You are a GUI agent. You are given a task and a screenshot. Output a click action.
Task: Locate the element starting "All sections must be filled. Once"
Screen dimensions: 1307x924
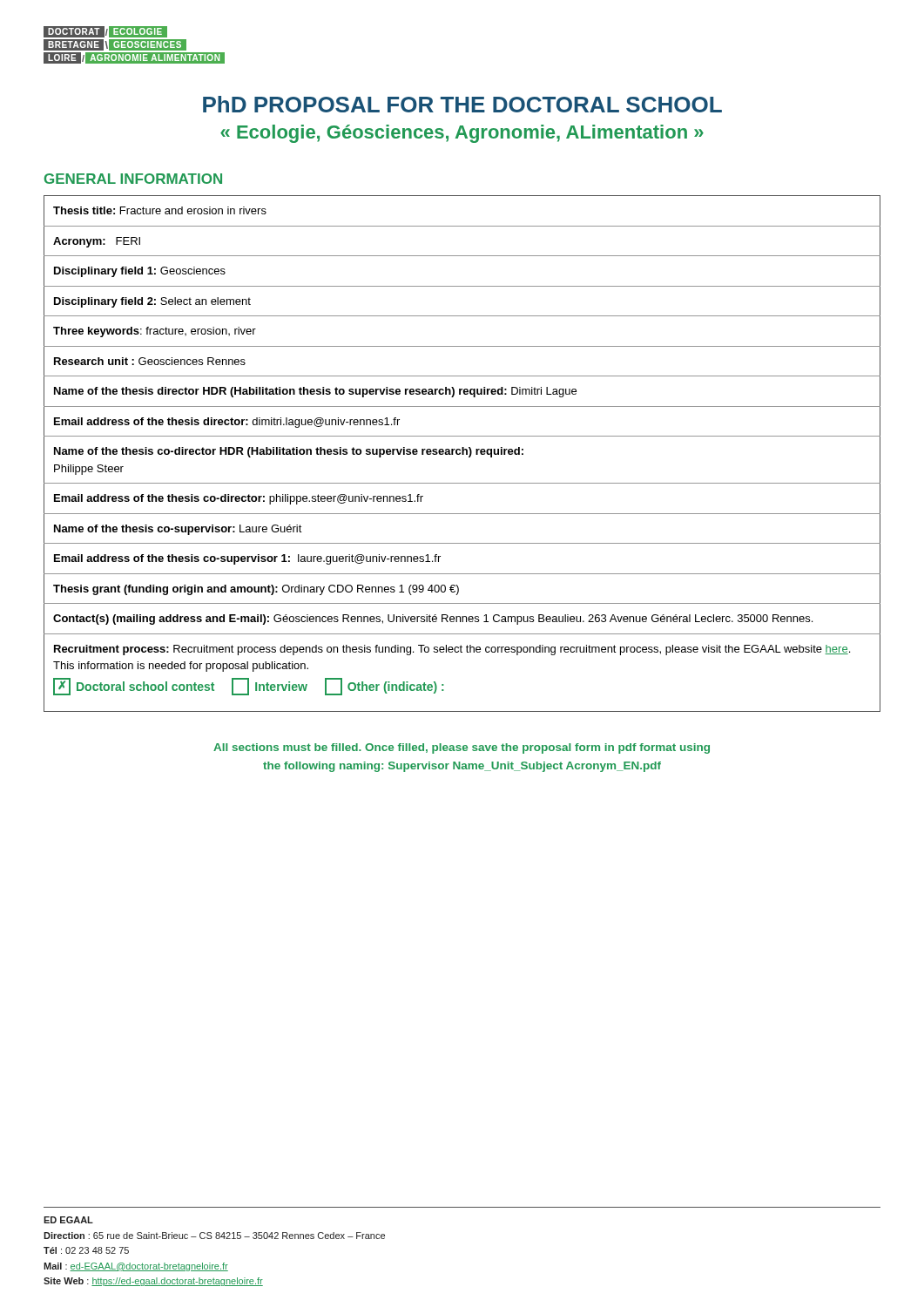[462, 756]
